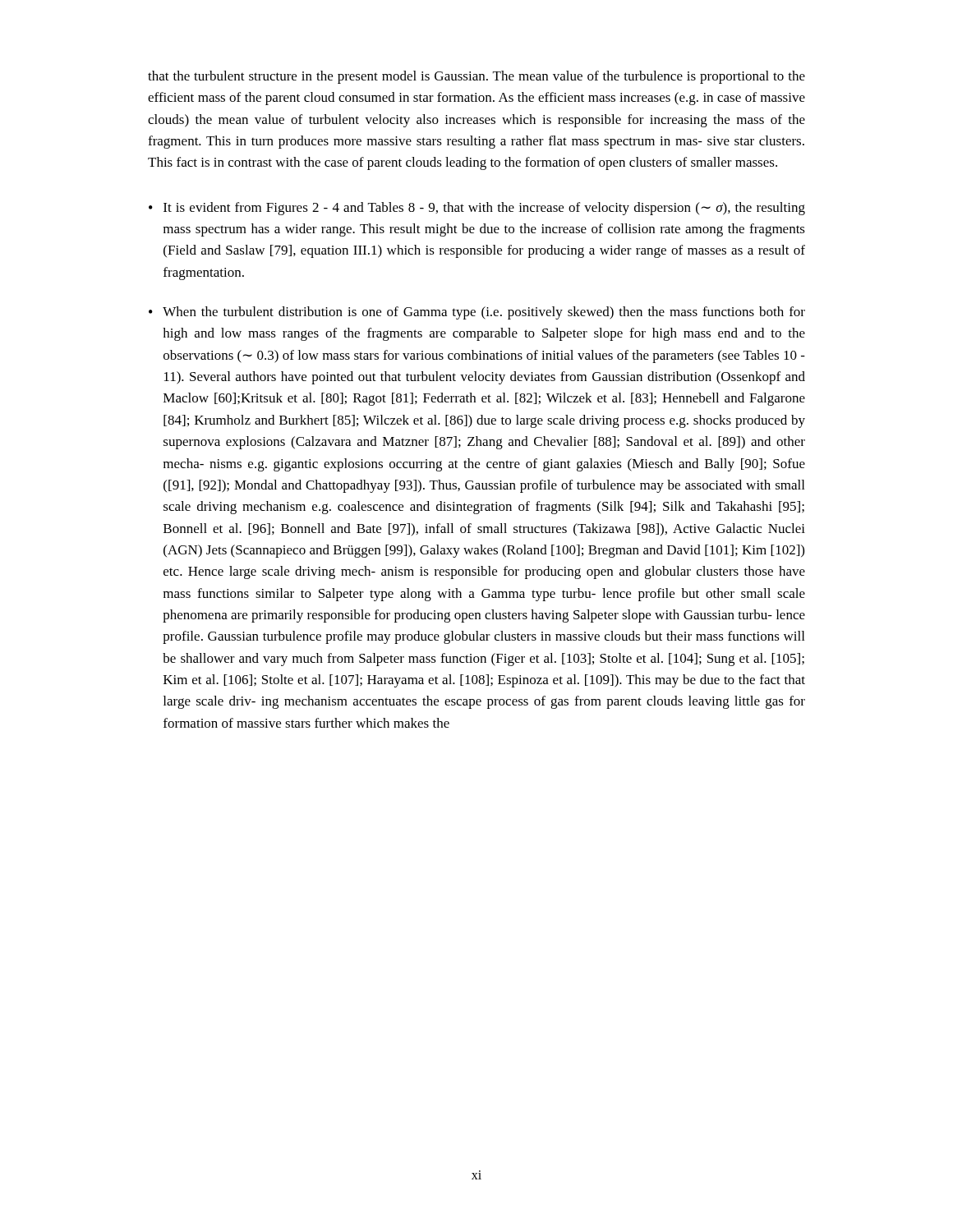Locate the list item that reads "• When the turbulent distribution"
Screen dimensions: 1232x953
pos(476,518)
